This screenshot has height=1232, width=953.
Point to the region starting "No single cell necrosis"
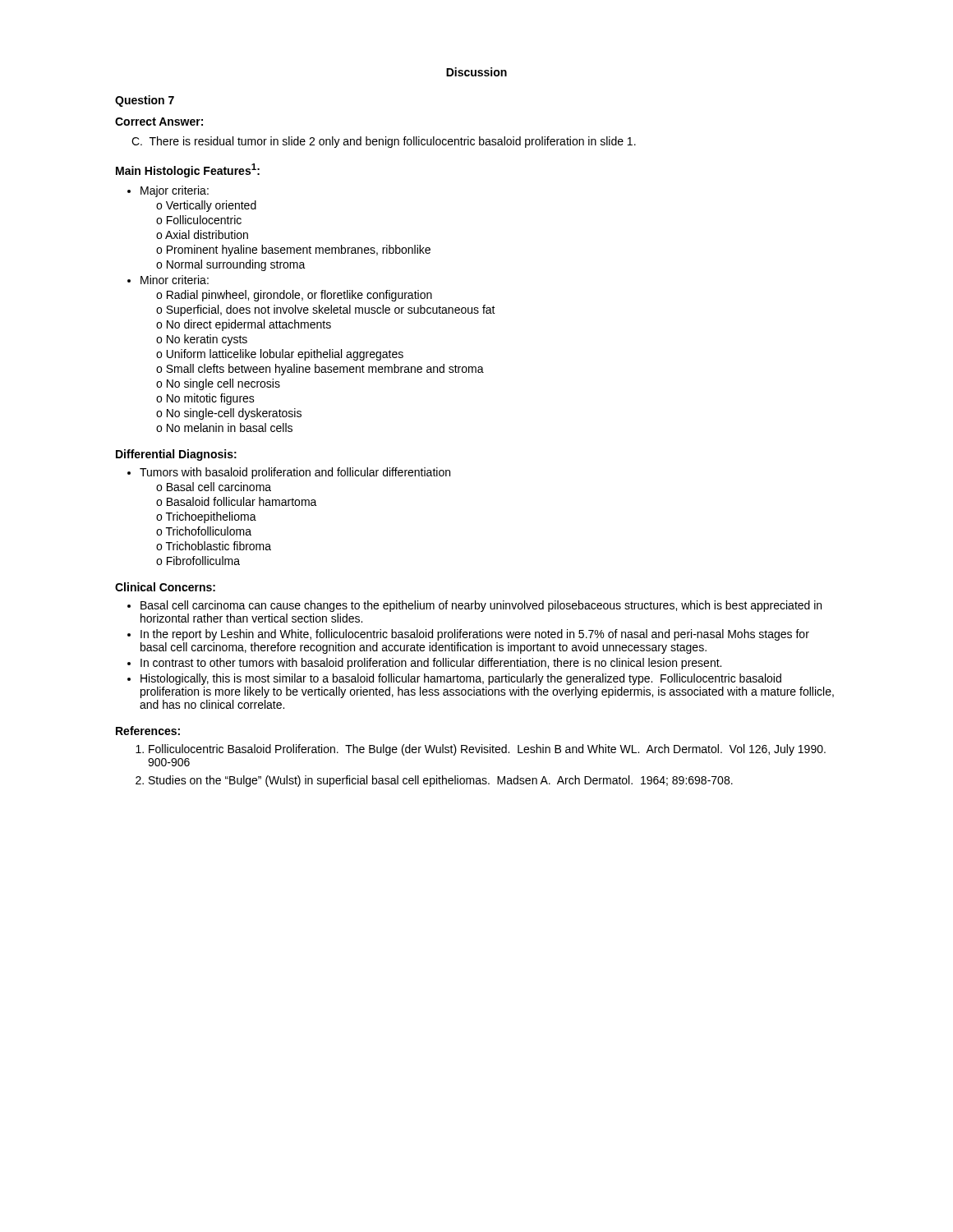(218, 384)
